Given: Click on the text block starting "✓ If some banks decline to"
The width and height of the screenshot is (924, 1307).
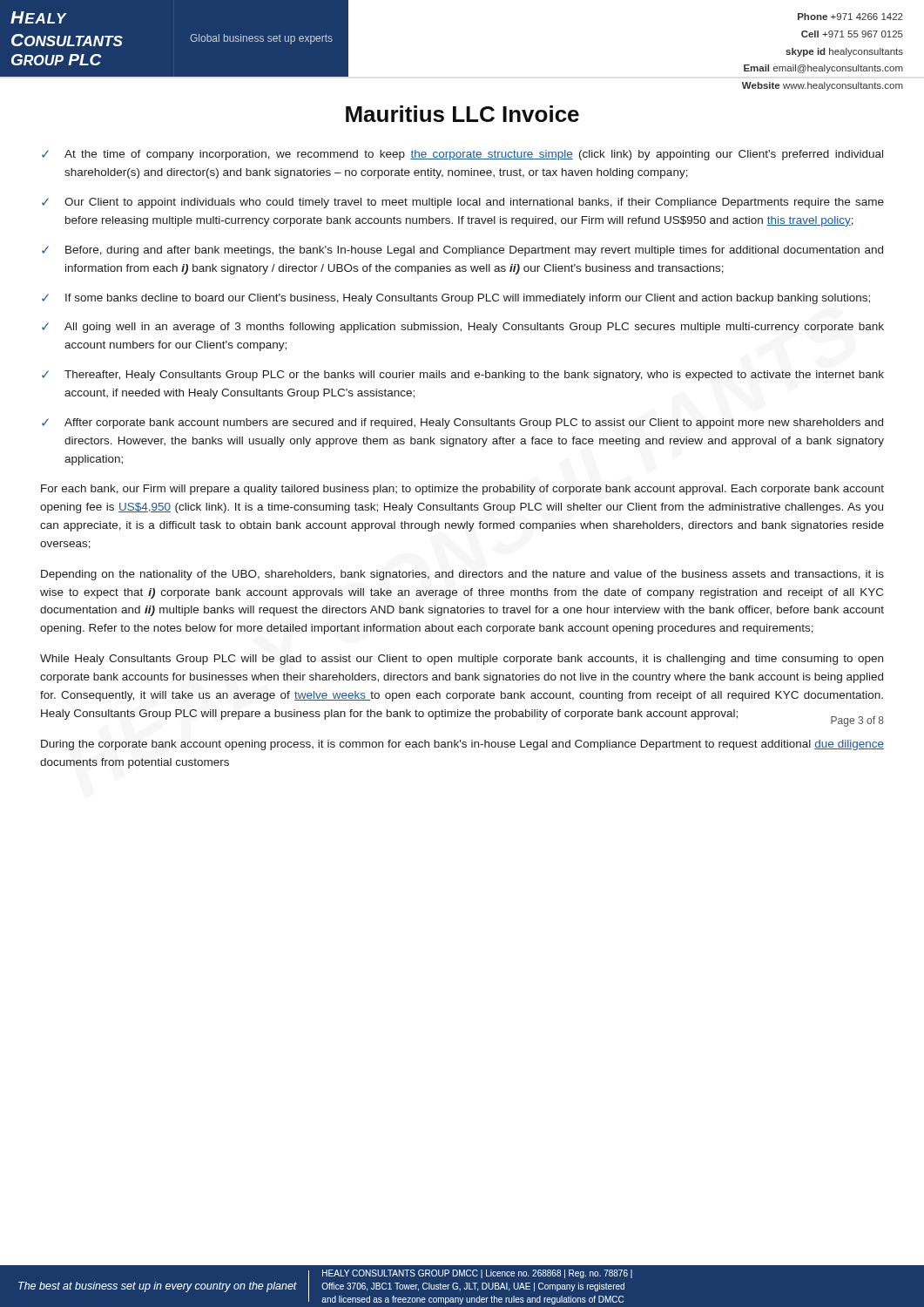Looking at the screenshot, I should pos(456,298).
